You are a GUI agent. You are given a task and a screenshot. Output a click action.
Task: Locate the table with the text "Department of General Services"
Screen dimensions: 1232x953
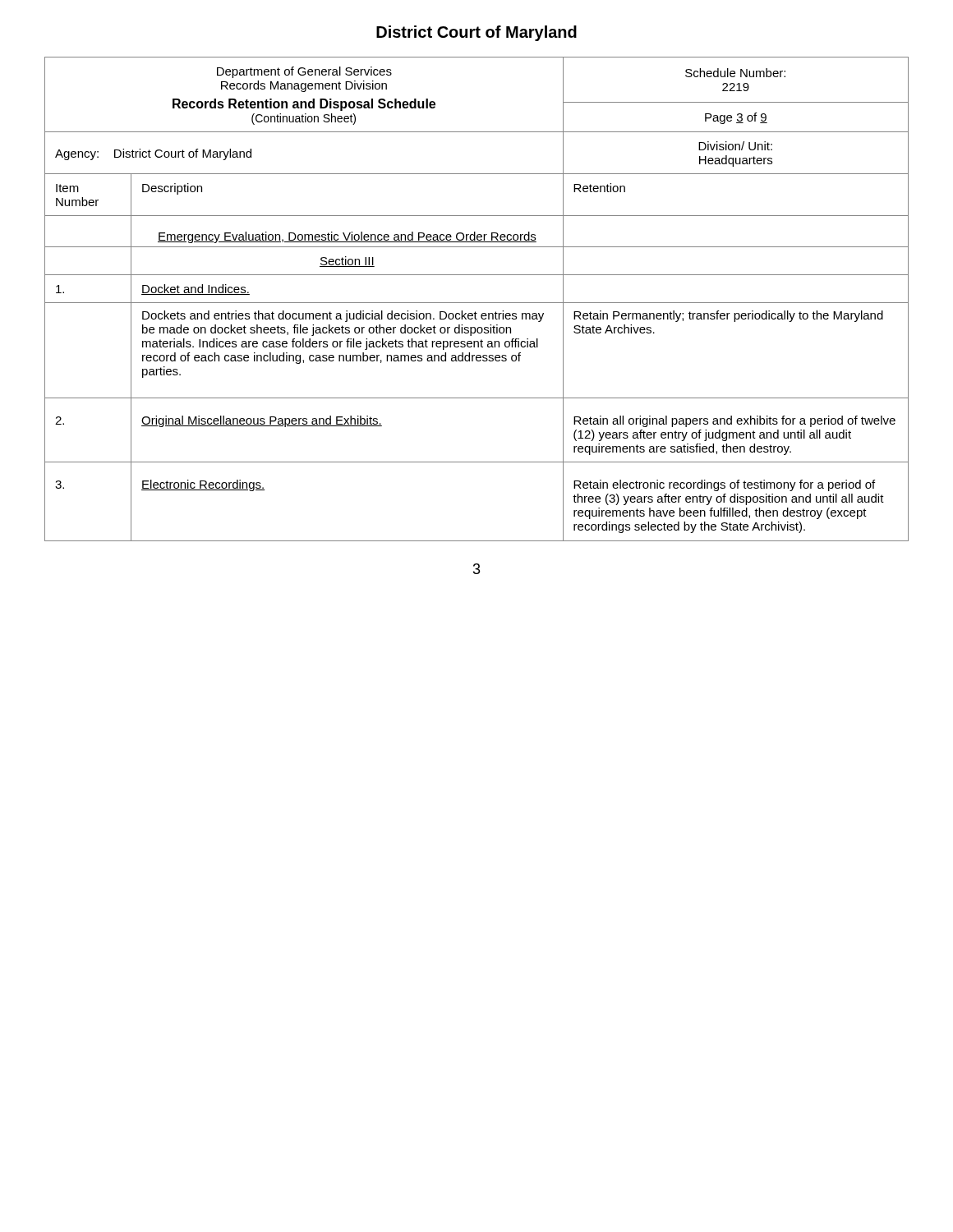476,299
